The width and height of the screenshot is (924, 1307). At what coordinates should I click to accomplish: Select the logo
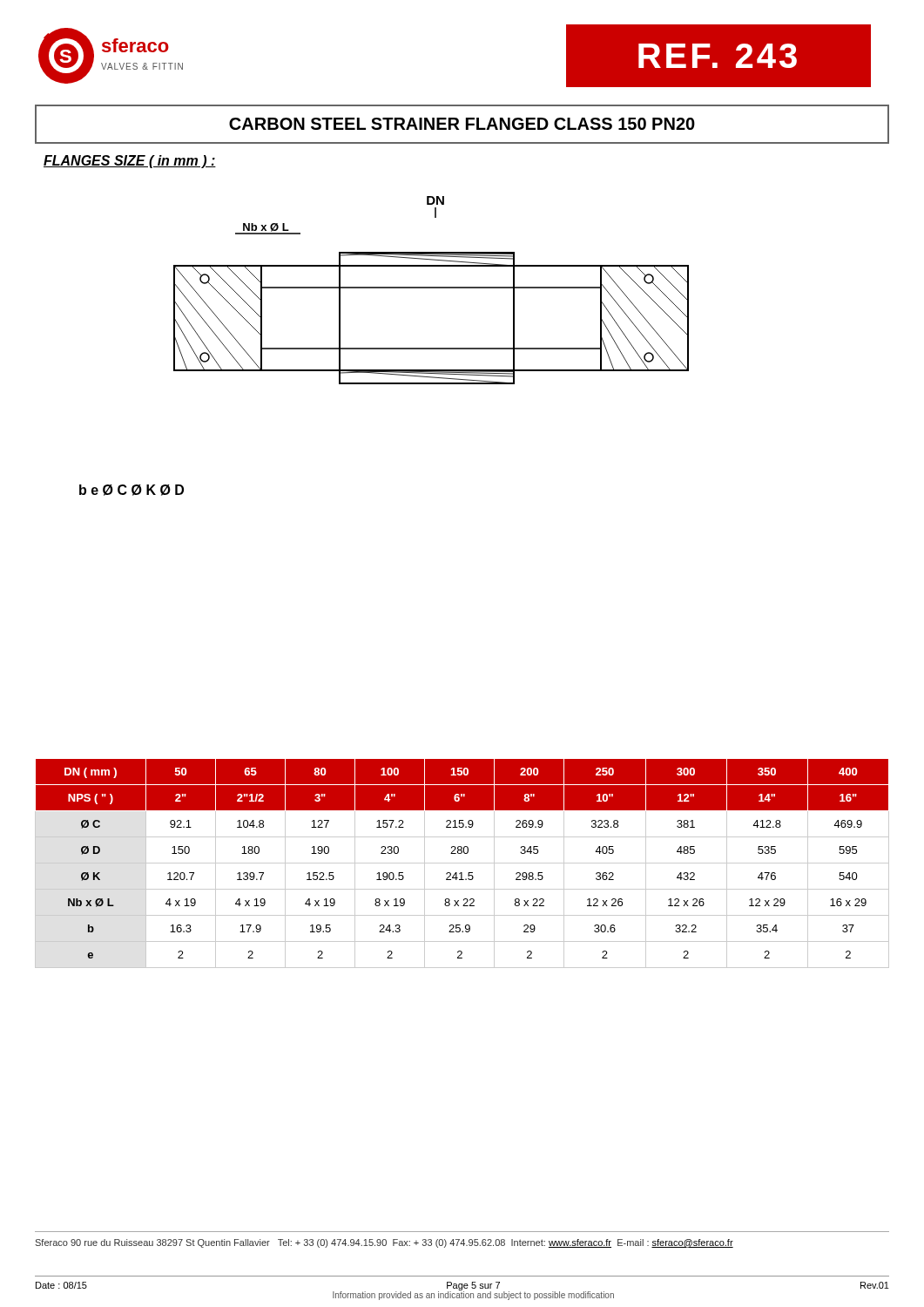pyautogui.click(x=113, y=56)
